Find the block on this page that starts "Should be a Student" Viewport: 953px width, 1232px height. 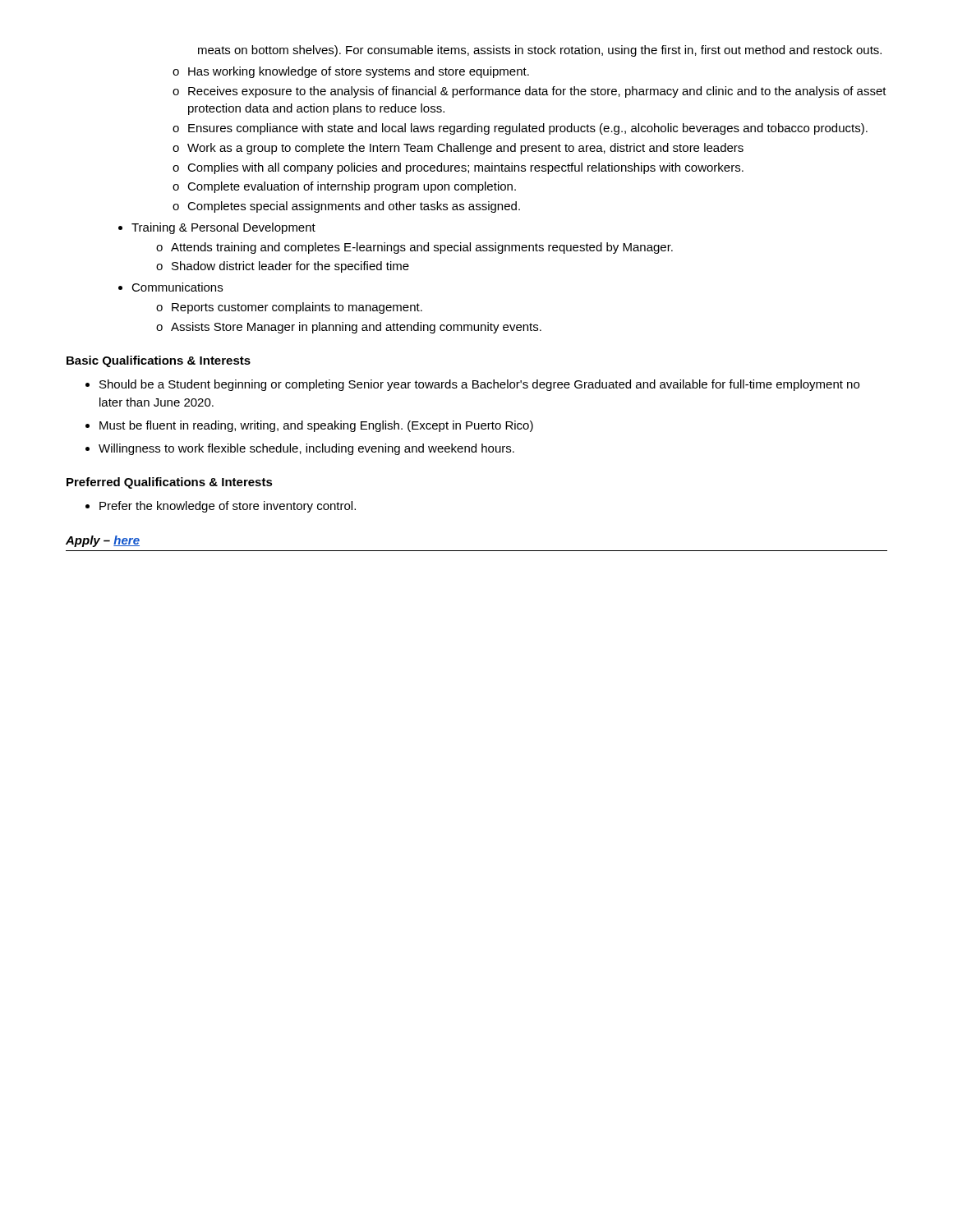point(479,393)
